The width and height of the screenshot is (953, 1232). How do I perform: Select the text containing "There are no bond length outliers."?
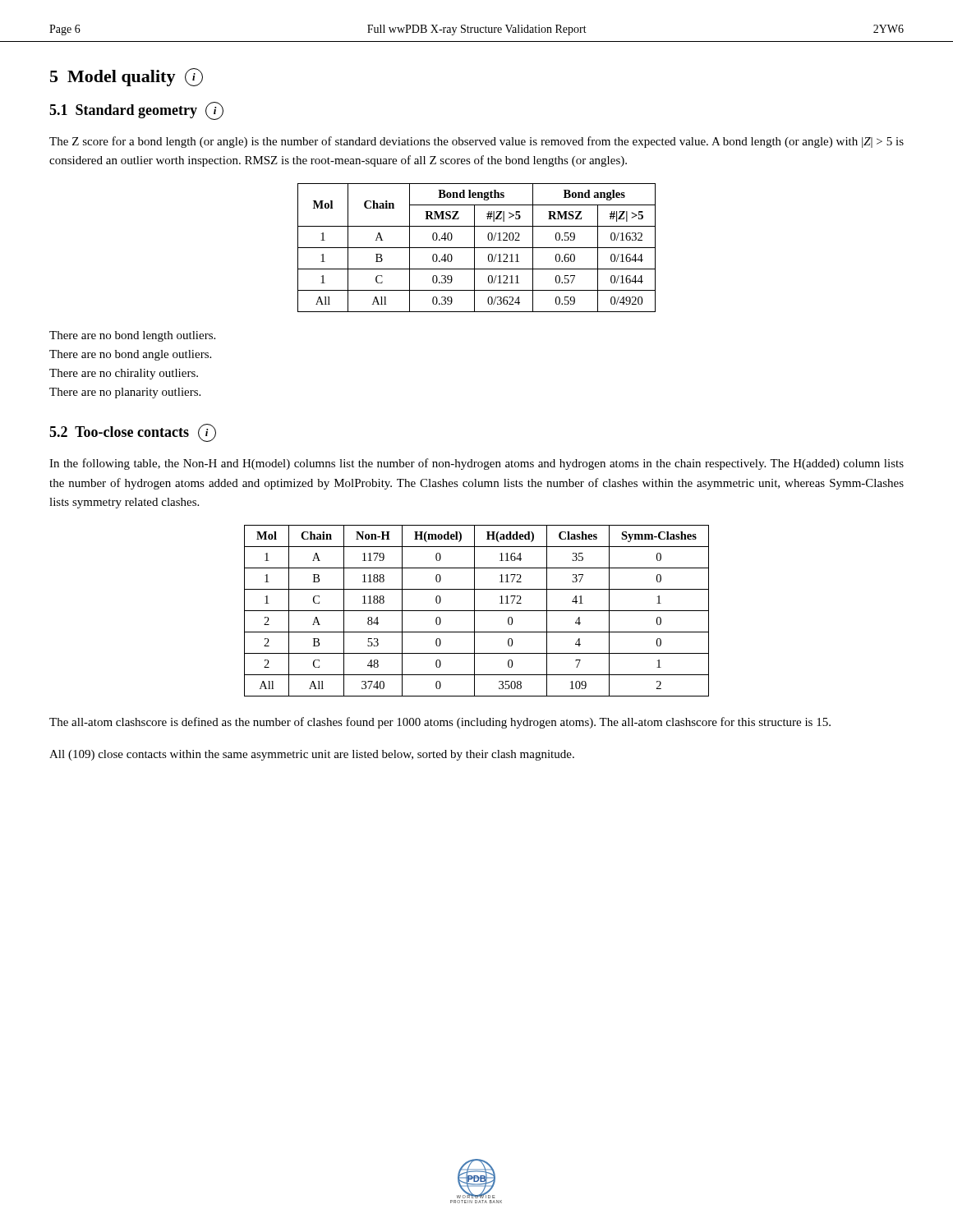point(133,335)
